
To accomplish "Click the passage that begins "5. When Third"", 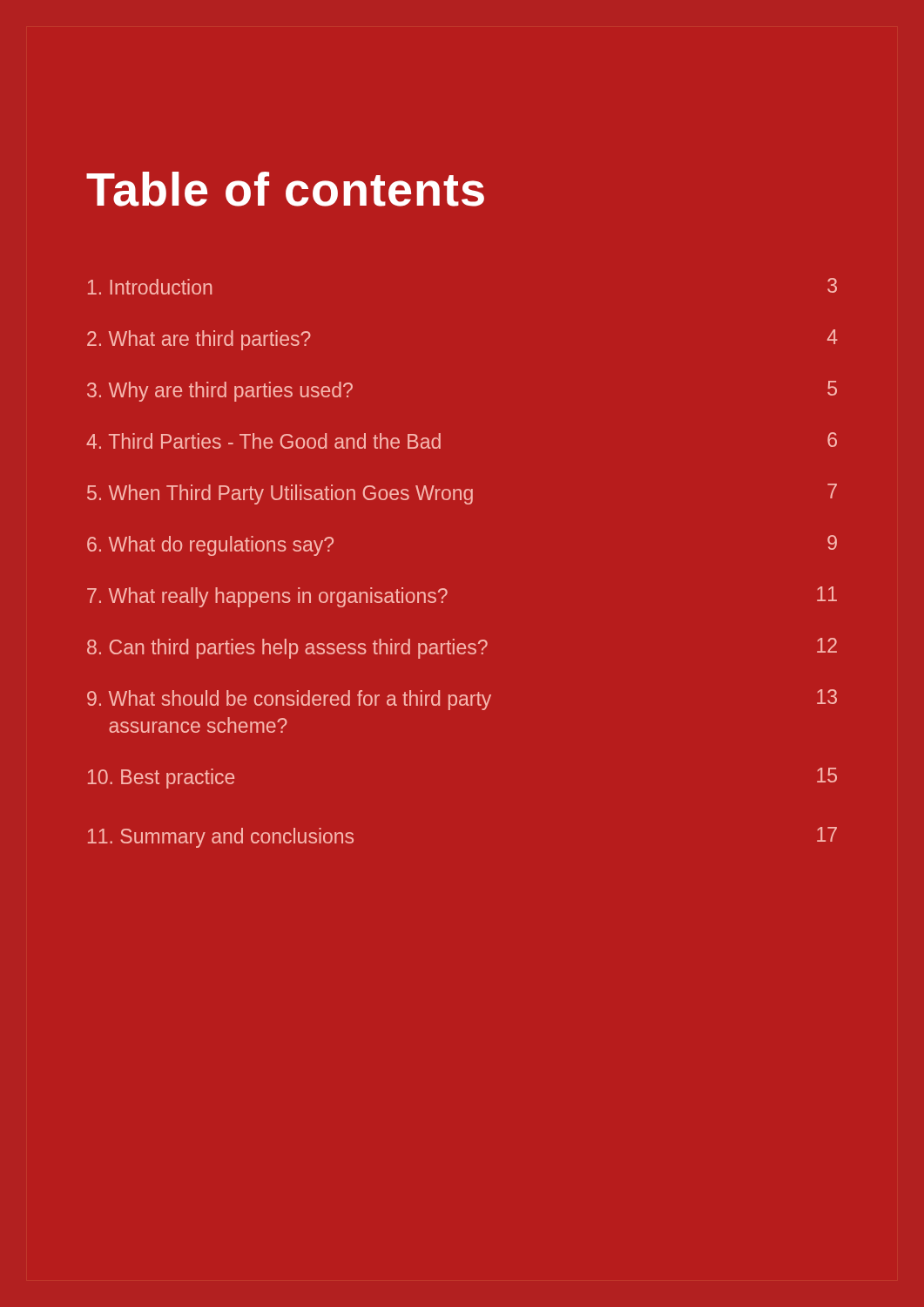I will pyautogui.click(x=462, y=494).
